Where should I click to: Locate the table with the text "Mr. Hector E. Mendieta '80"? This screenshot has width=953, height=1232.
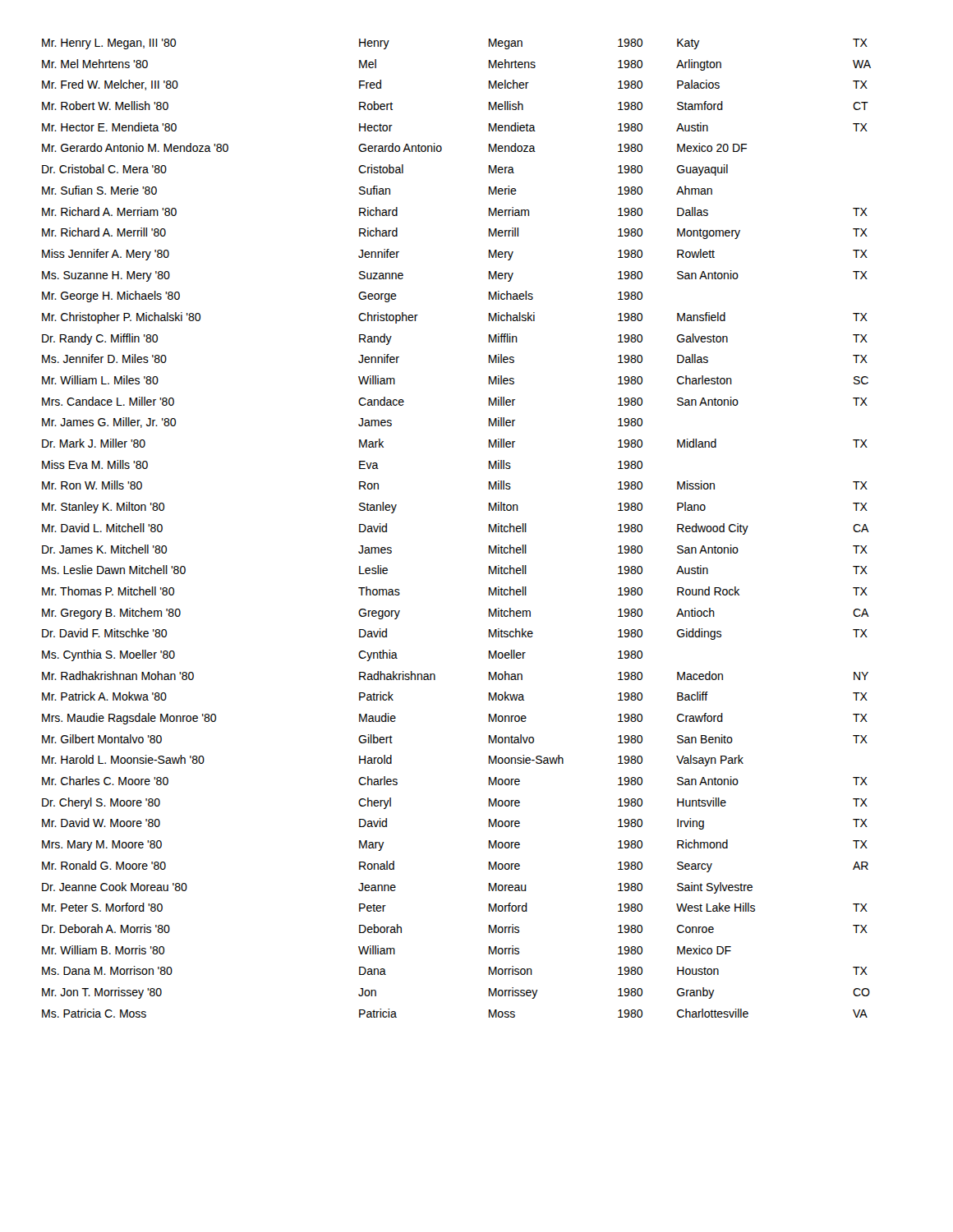tap(476, 529)
